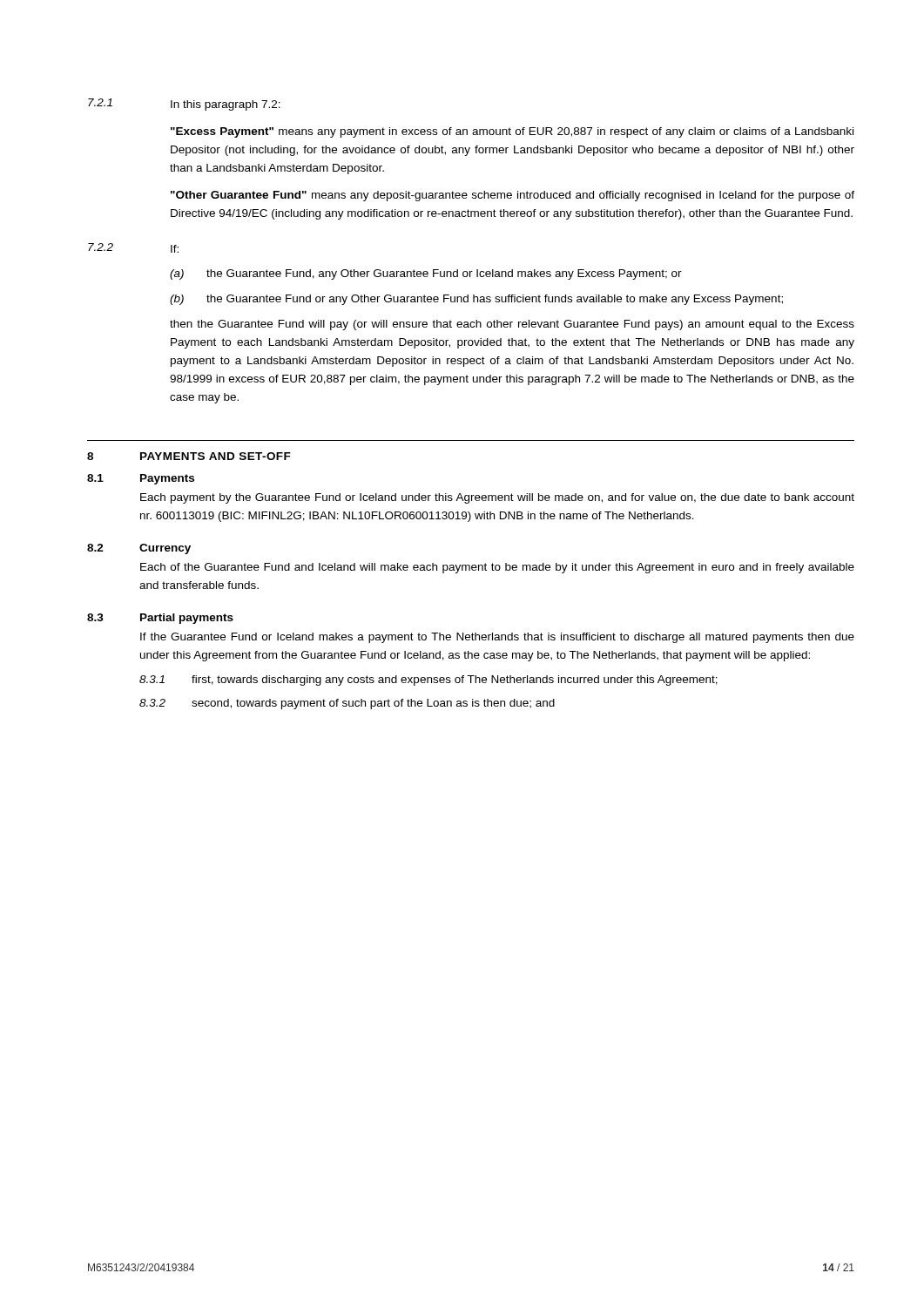
Task: Locate the block of text that opens with "8.3.2 second, towards"
Action: [x=497, y=704]
